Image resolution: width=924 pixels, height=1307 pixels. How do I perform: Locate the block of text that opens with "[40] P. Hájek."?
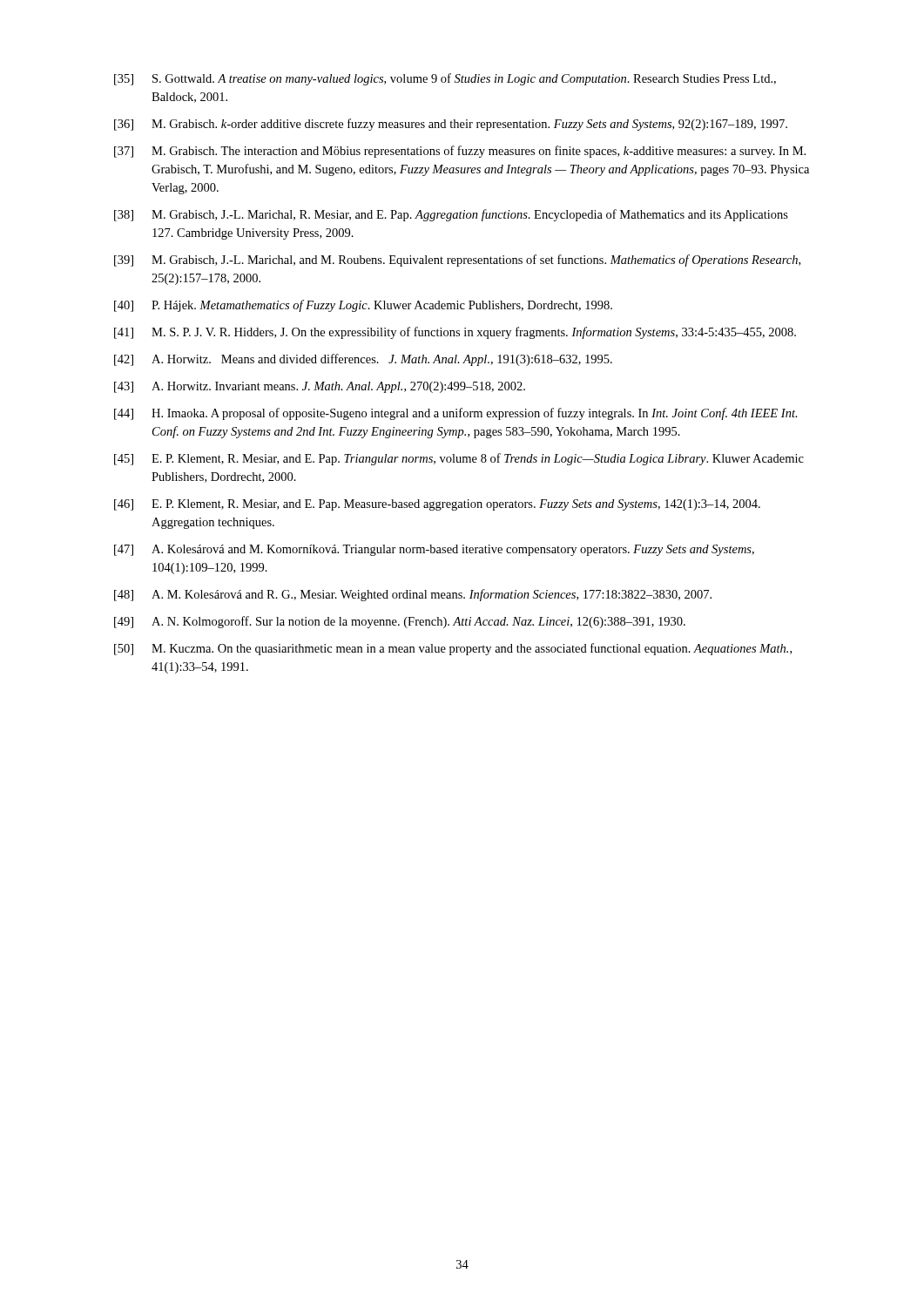(462, 306)
